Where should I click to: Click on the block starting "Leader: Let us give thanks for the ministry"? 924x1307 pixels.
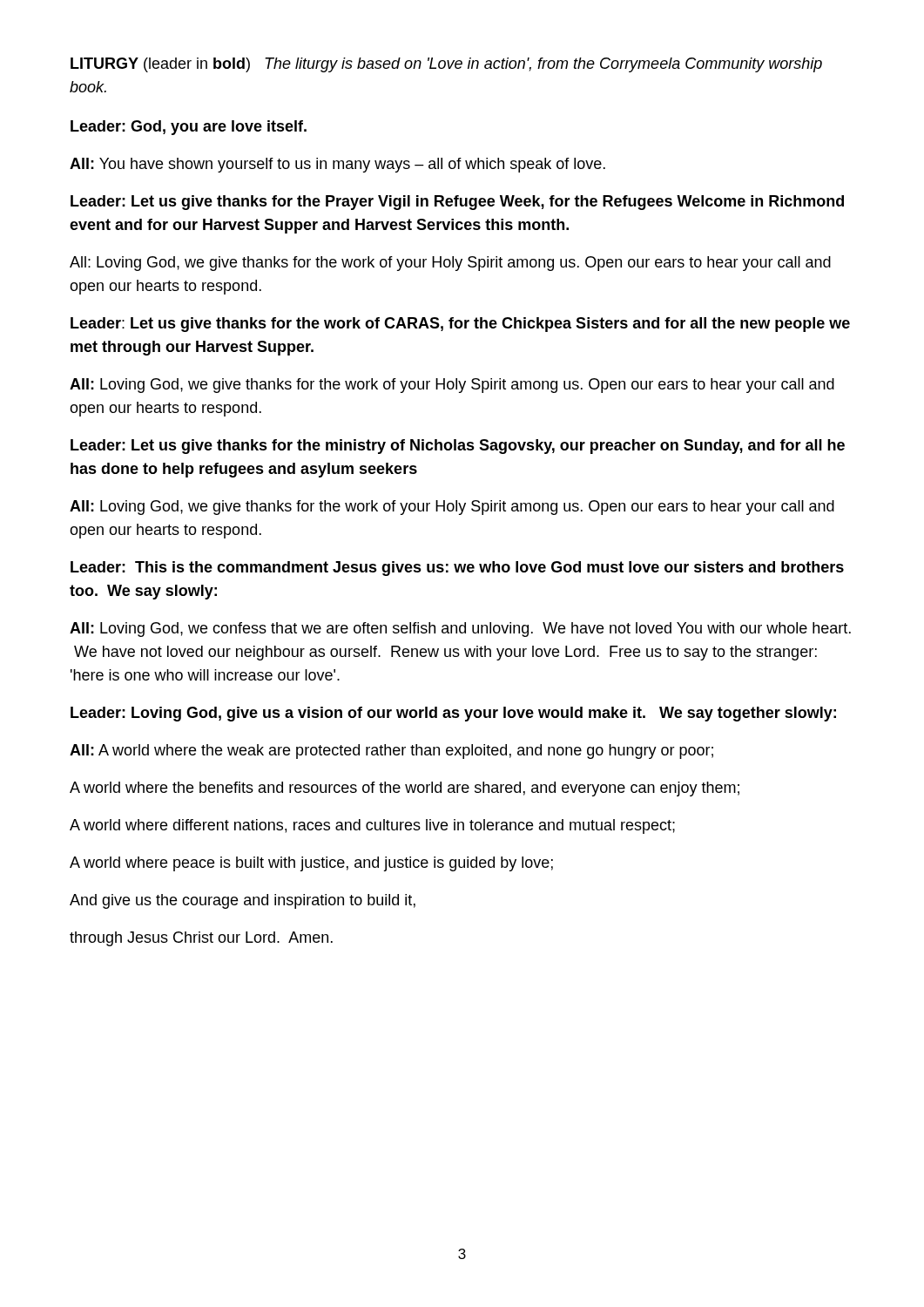point(457,457)
